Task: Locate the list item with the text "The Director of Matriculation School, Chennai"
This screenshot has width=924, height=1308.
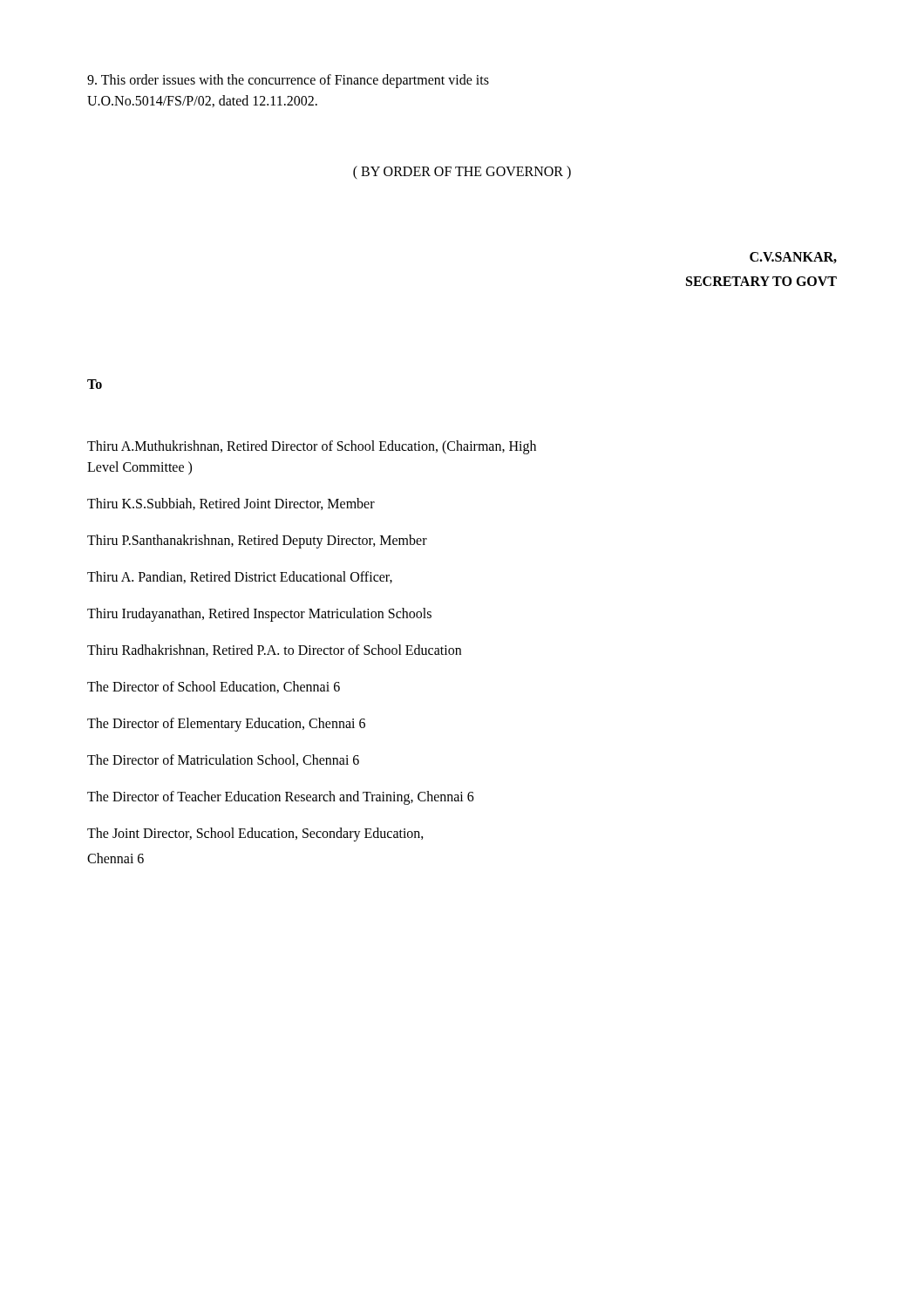Action: point(223,760)
